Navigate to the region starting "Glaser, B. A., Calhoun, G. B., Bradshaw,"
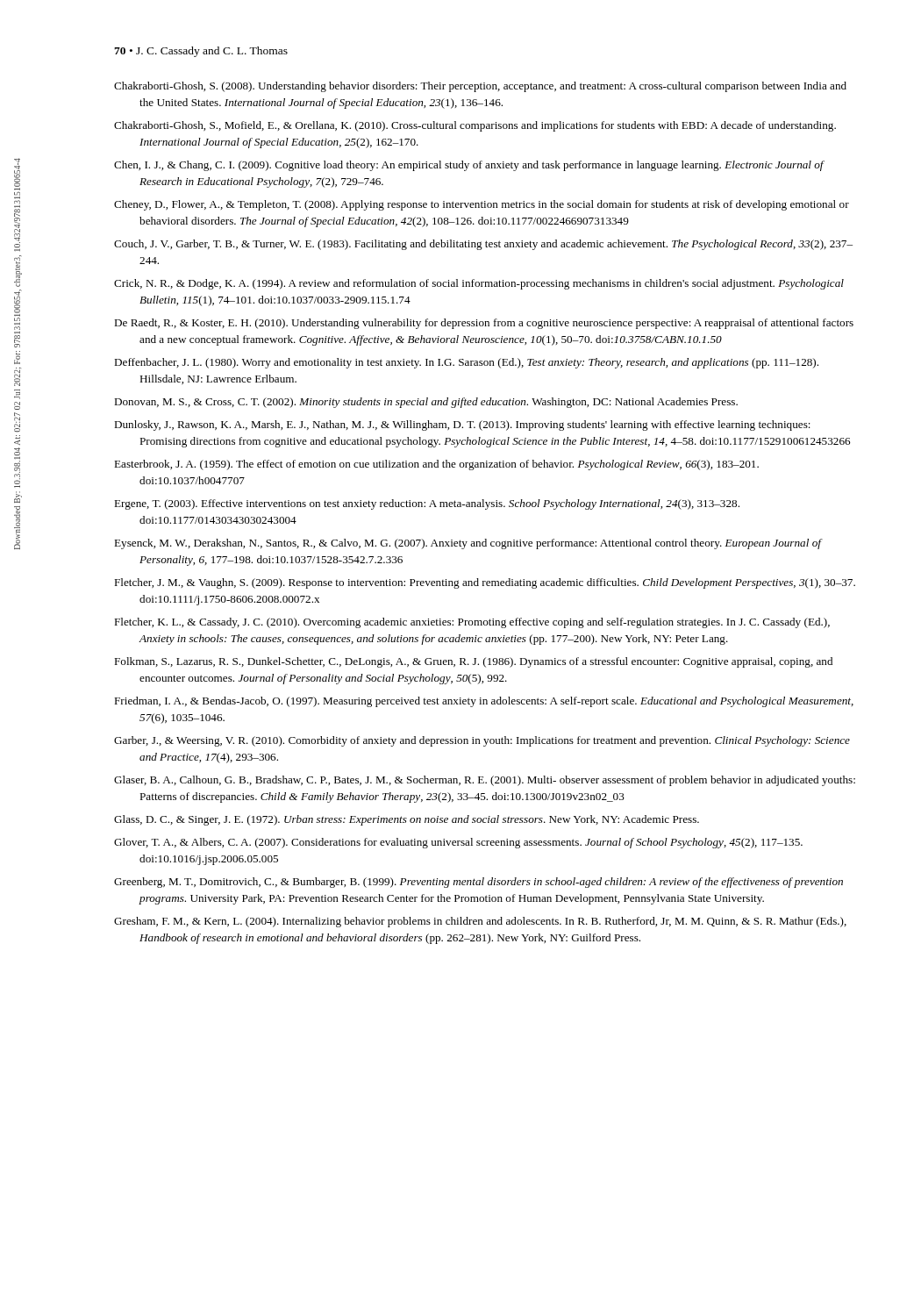 [x=485, y=787]
